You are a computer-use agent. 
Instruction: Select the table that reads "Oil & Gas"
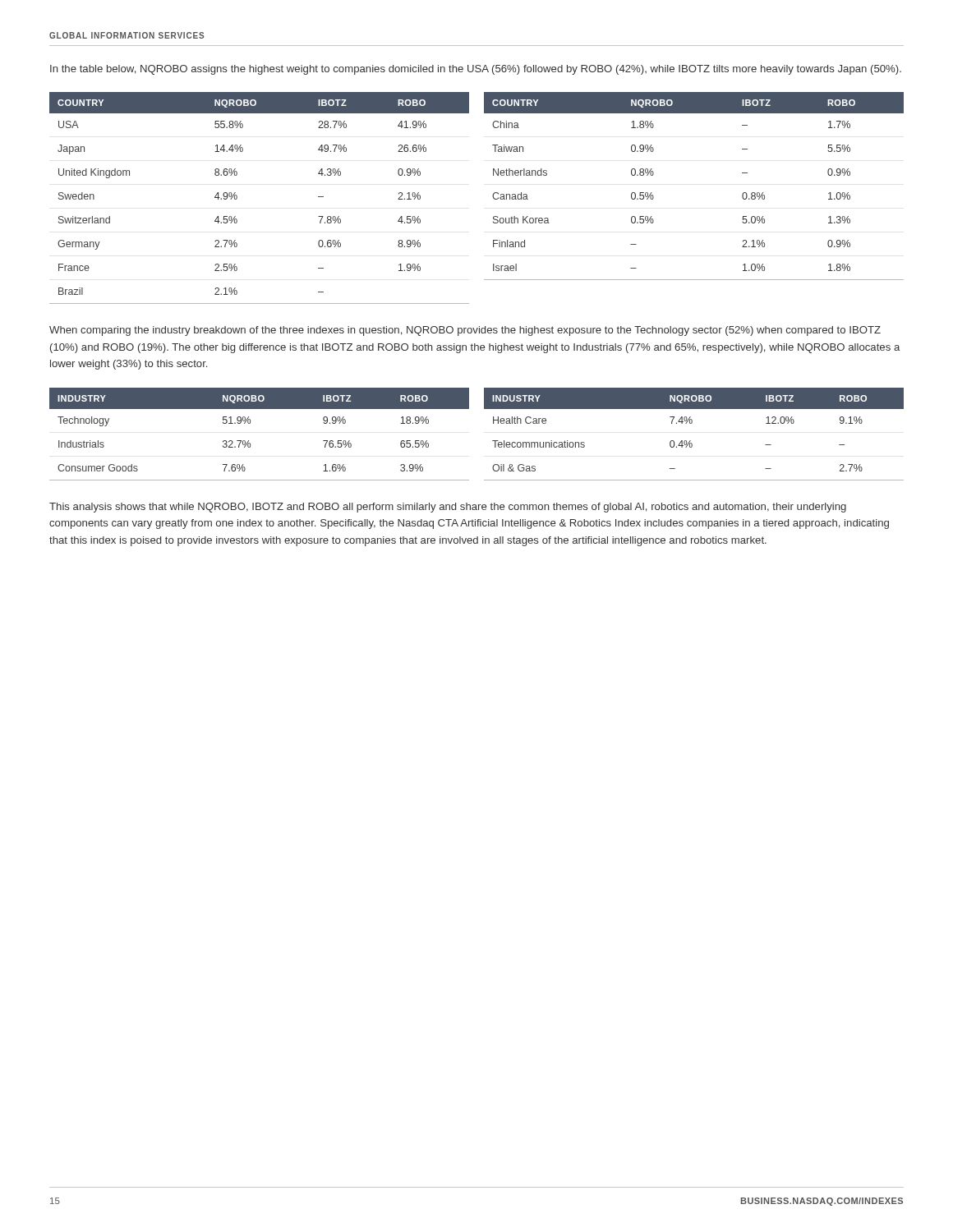694,434
